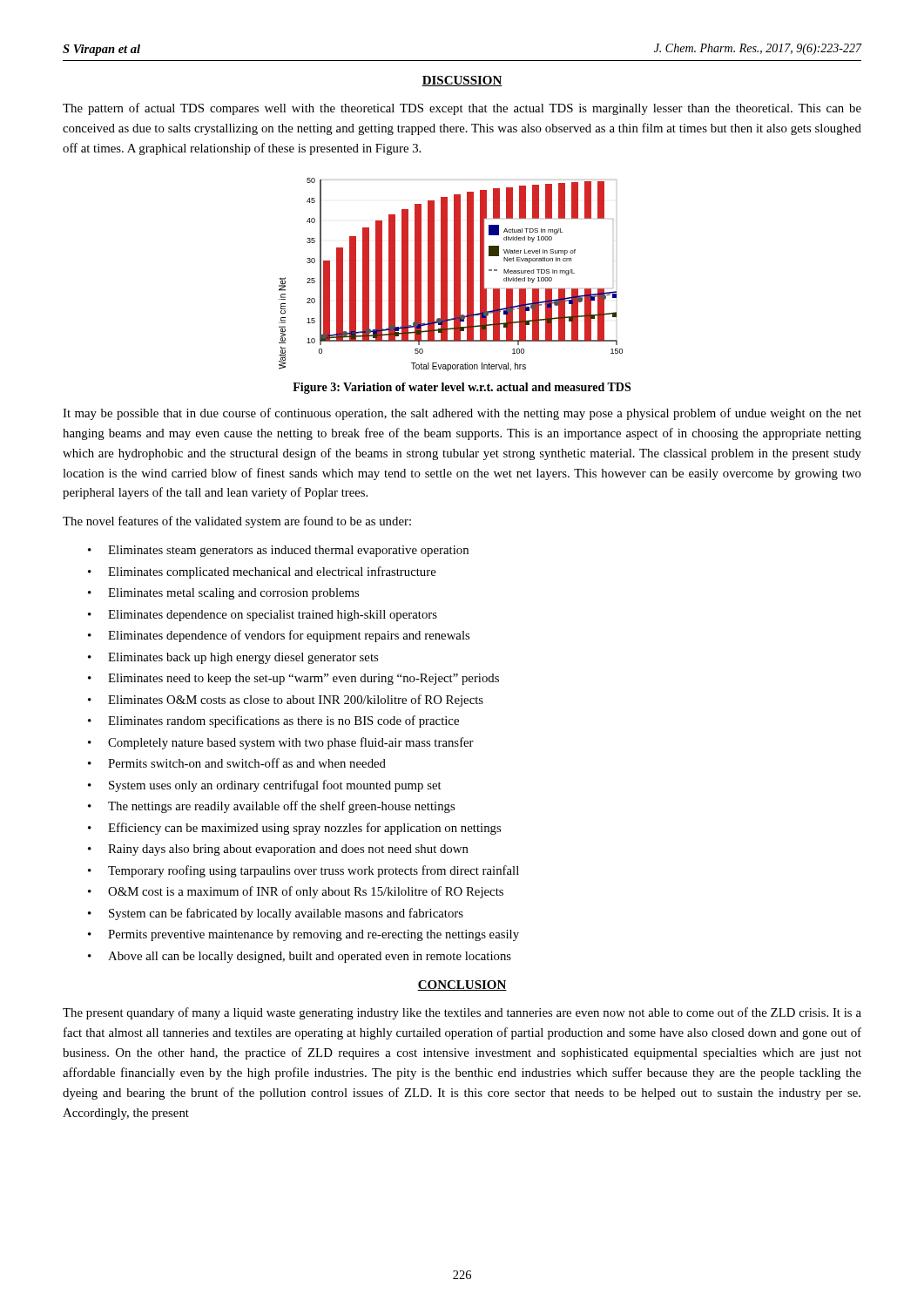The image size is (924, 1307).
Task: Point to the block beginning "The novel features"
Action: [237, 521]
